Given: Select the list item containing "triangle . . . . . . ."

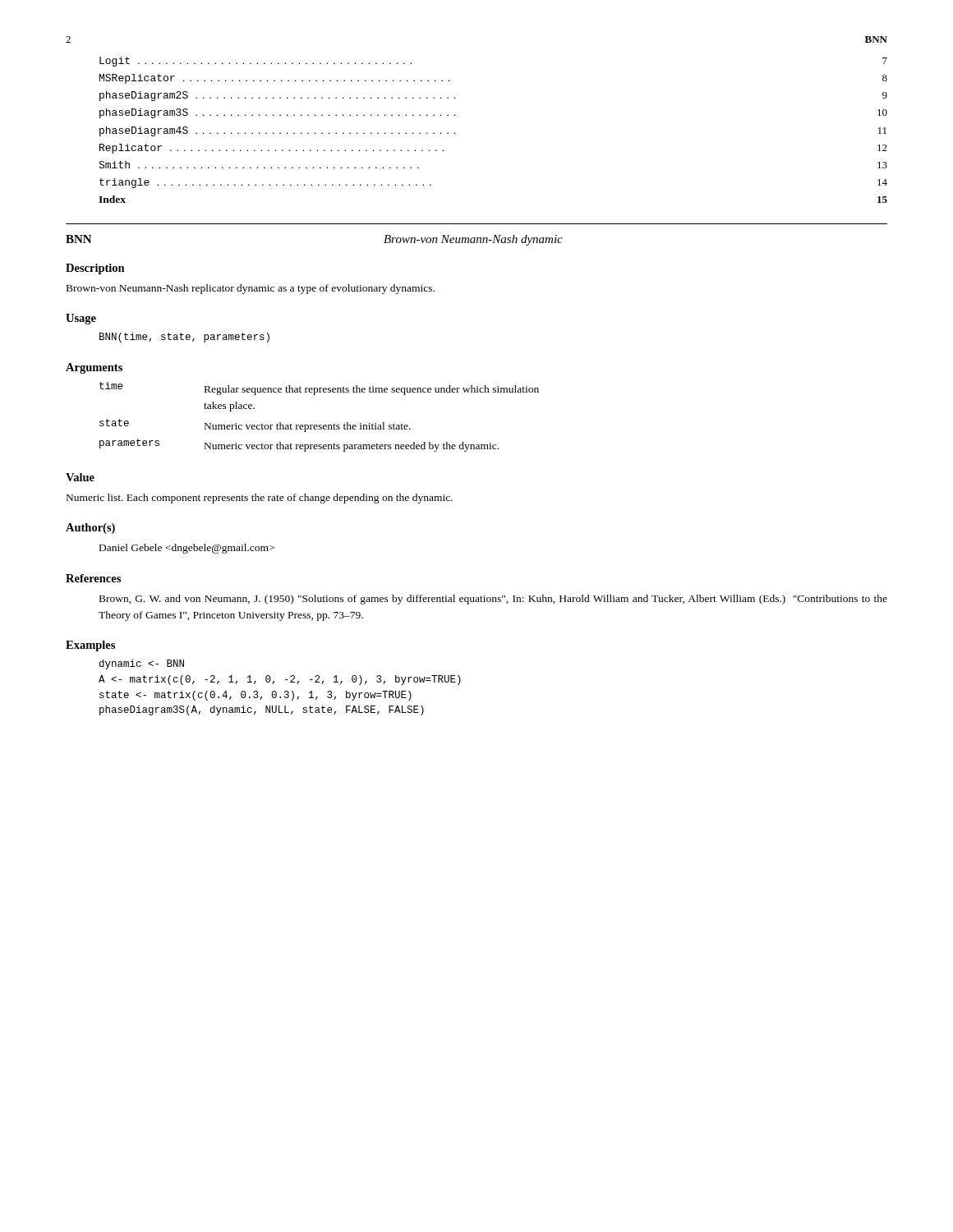Looking at the screenshot, I should [126, 183].
